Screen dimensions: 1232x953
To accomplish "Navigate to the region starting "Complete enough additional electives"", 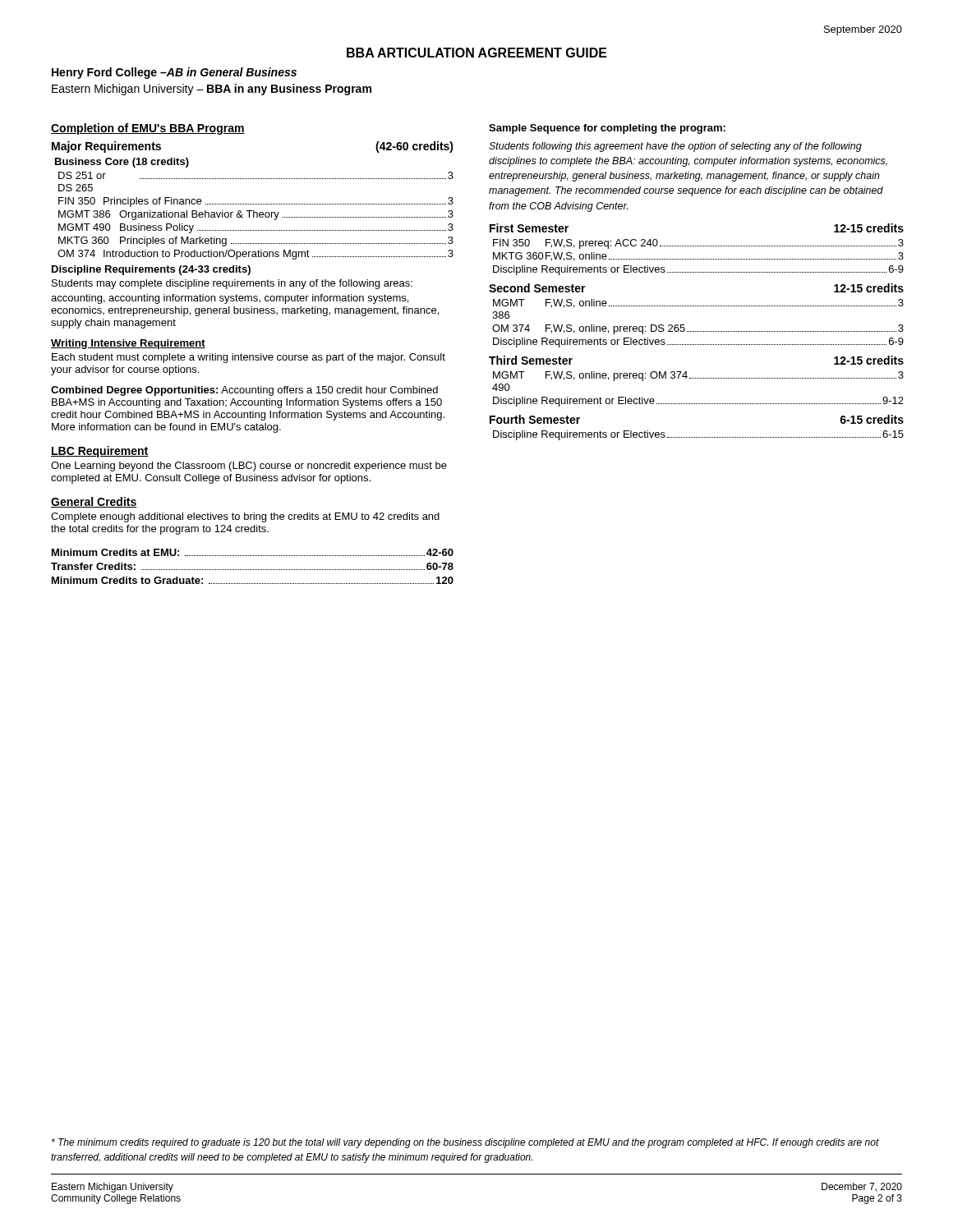I will pos(245,522).
